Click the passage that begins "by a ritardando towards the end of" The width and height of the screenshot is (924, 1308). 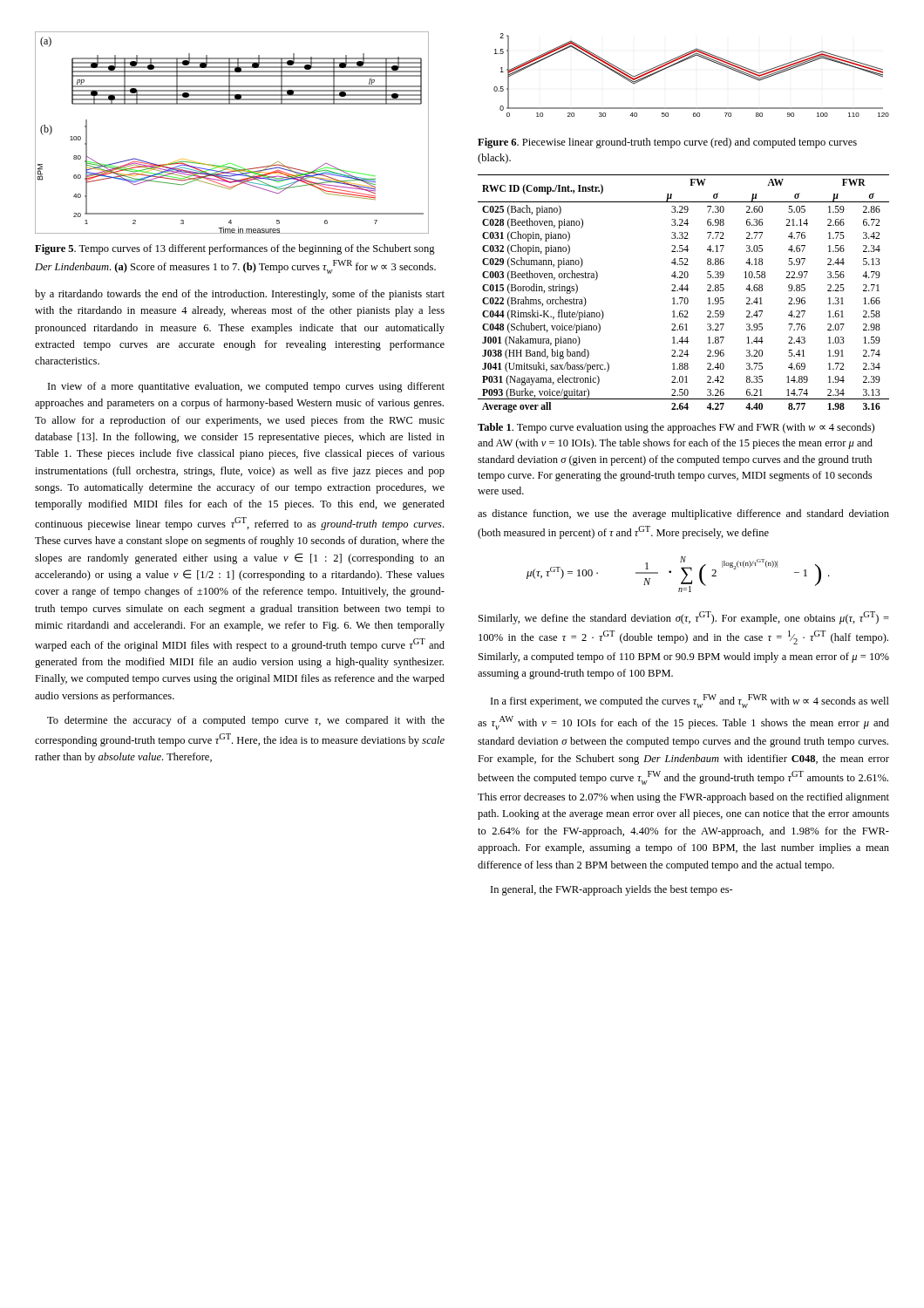(240, 526)
